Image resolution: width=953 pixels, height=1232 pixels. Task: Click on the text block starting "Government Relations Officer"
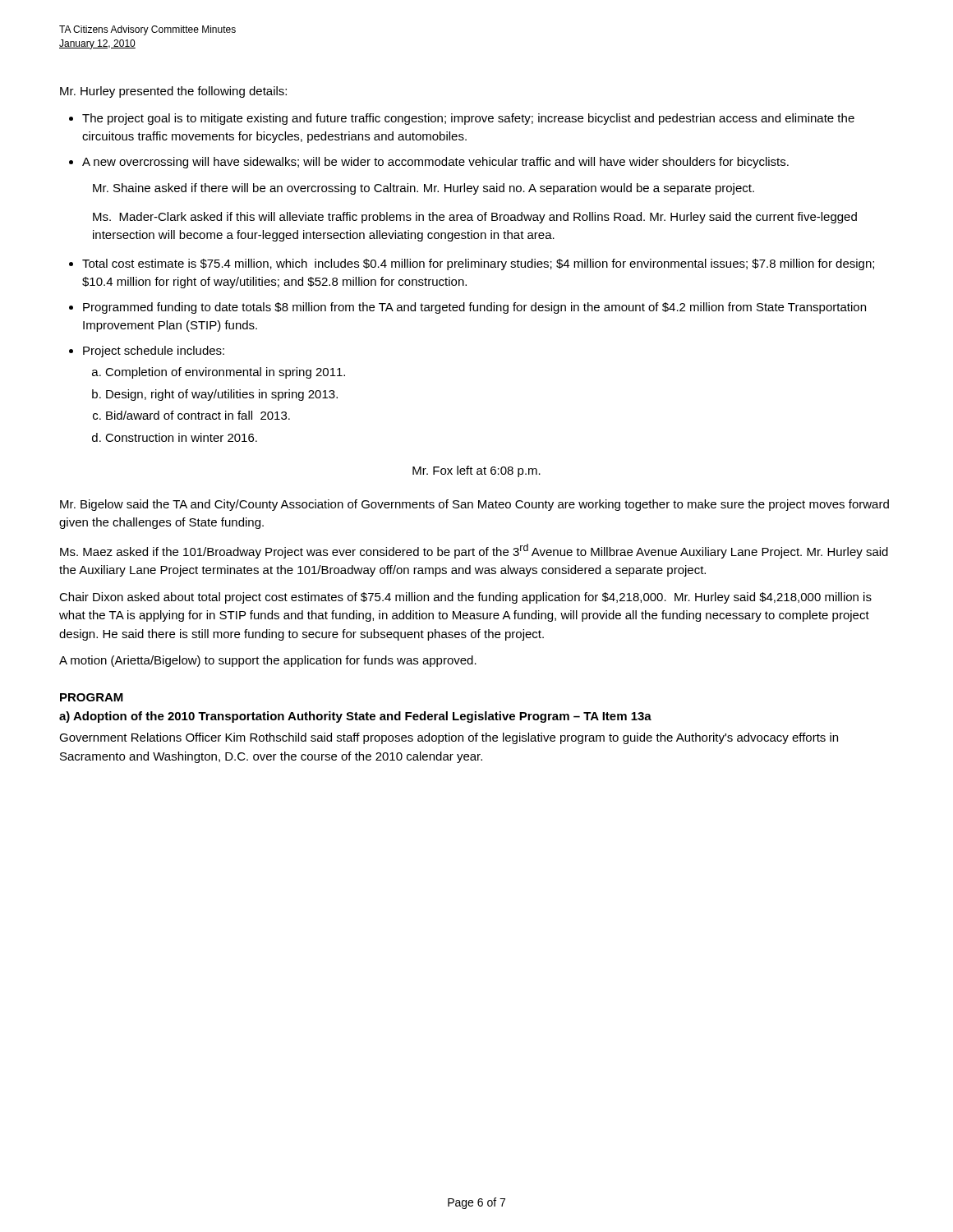tap(449, 746)
